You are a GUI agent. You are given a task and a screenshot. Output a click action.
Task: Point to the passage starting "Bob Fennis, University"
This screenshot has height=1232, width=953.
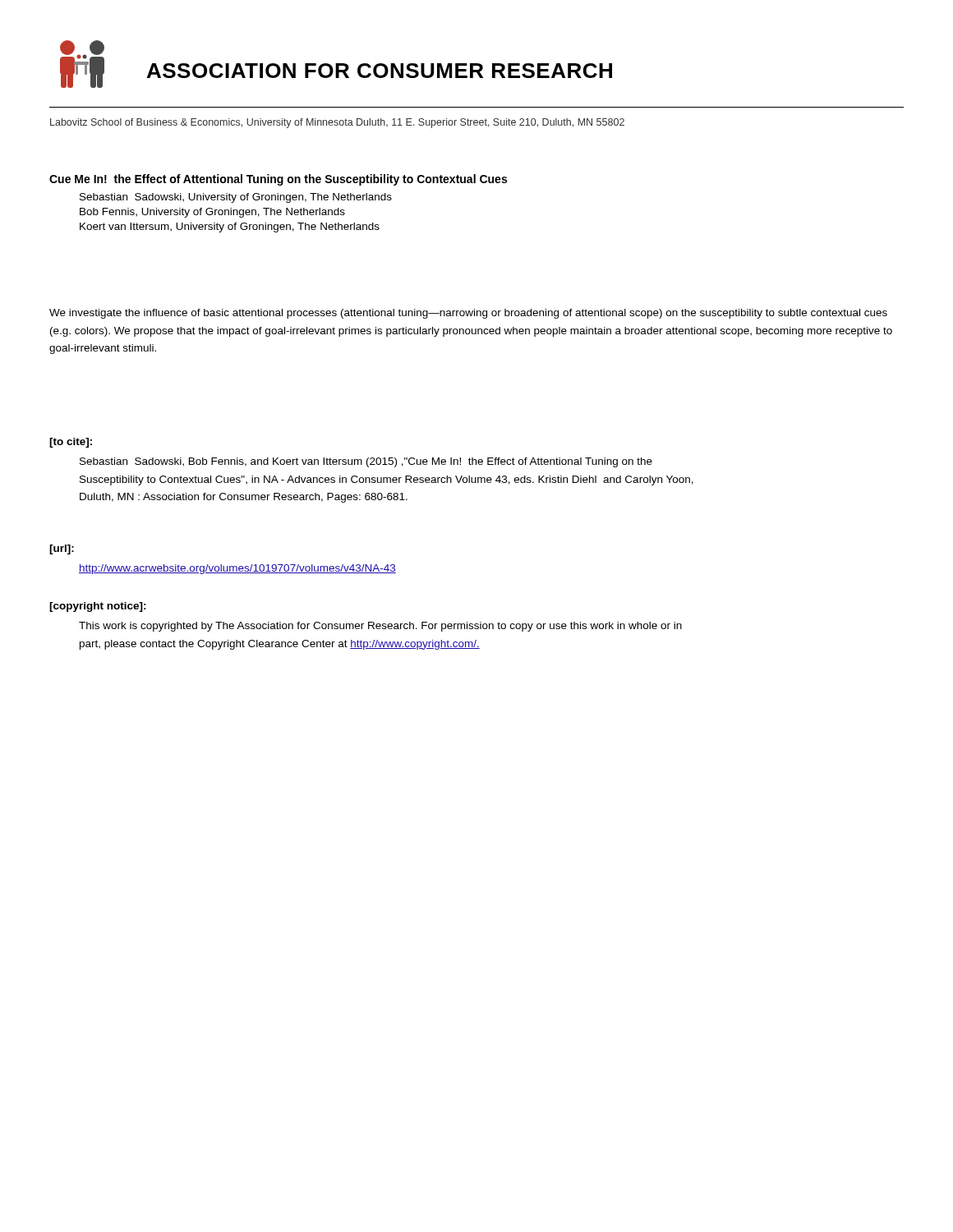coord(212,212)
